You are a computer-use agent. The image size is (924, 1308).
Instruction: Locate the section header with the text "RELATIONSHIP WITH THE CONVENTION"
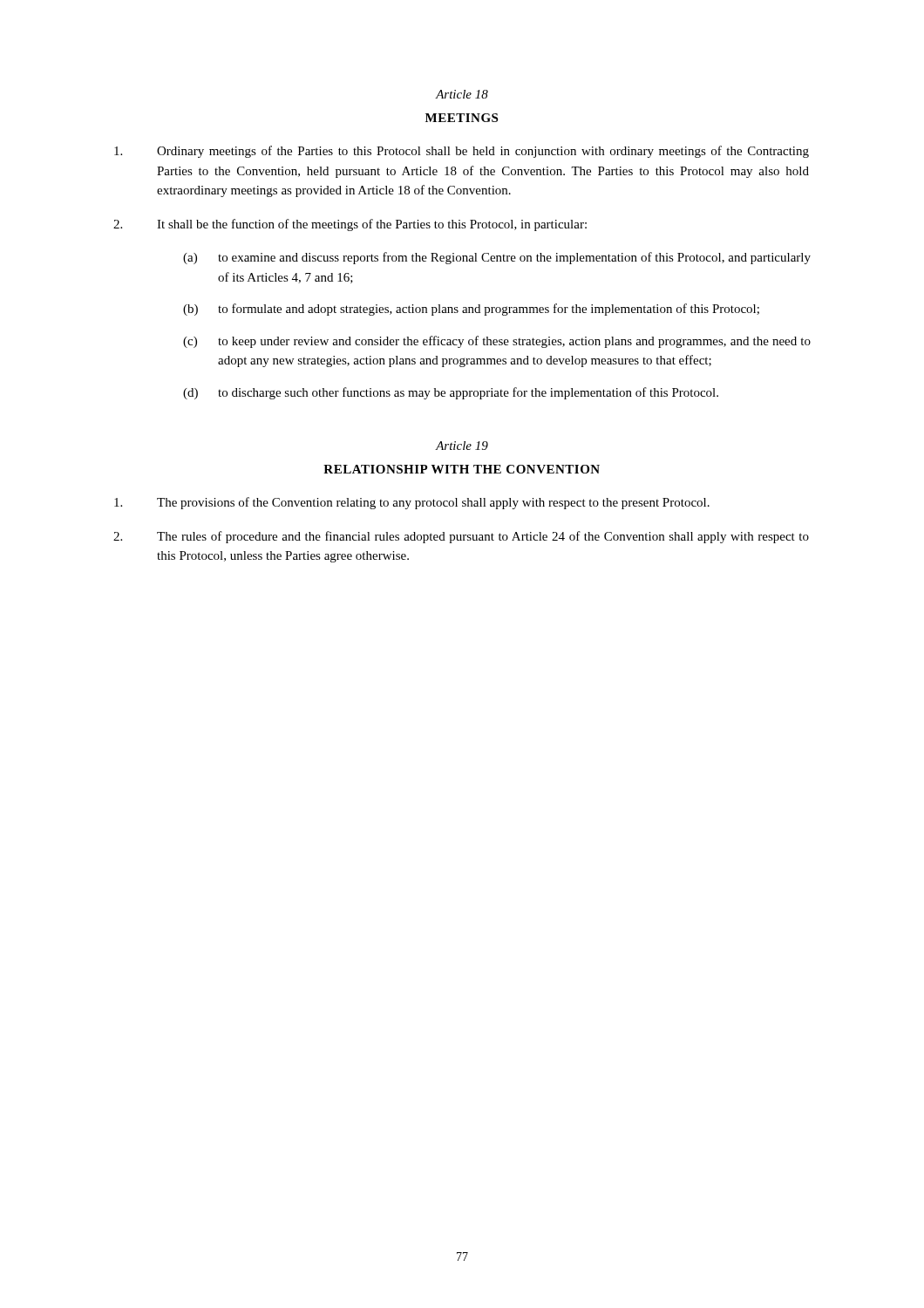(462, 469)
